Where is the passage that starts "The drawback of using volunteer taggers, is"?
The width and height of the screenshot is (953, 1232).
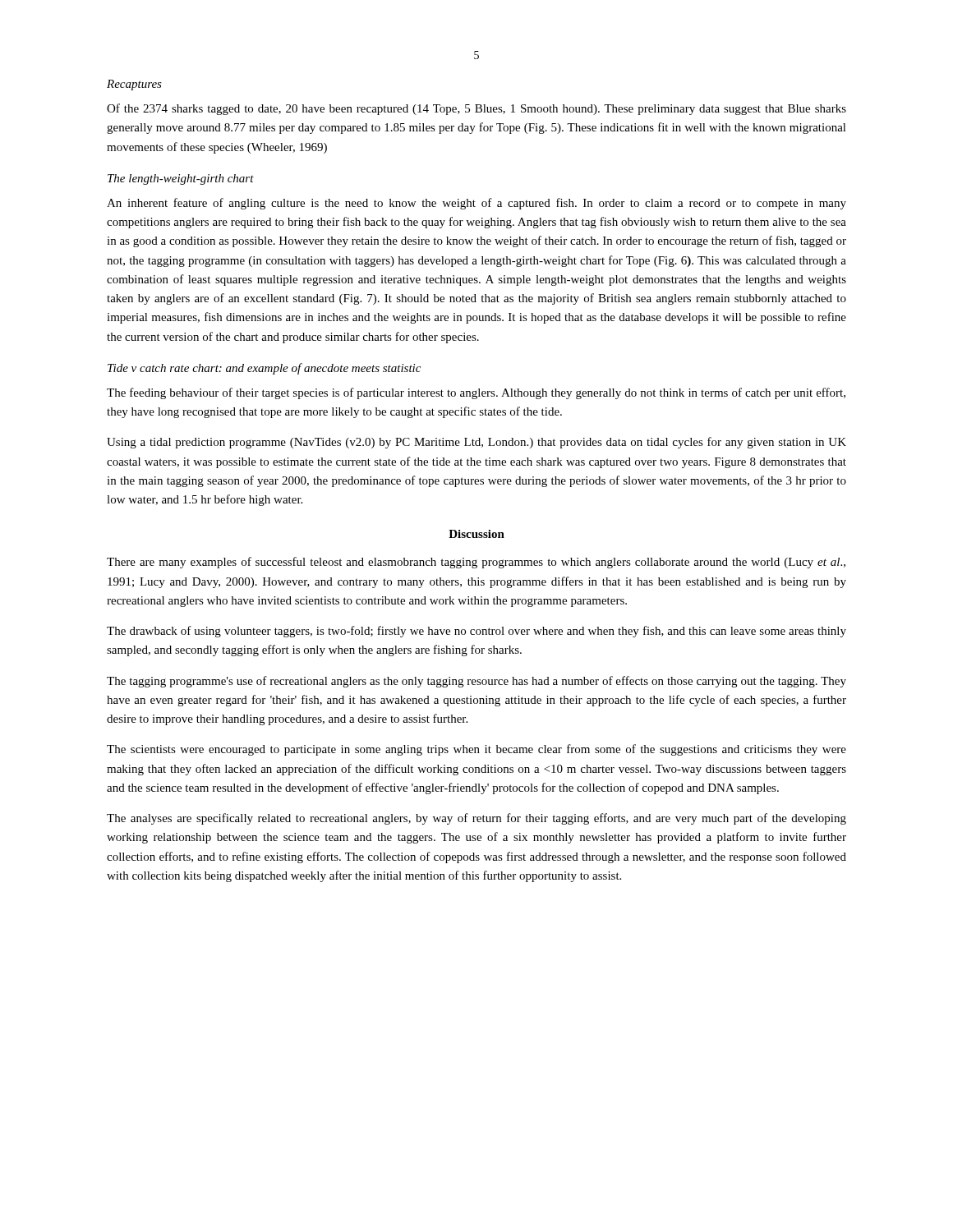tap(476, 640)
